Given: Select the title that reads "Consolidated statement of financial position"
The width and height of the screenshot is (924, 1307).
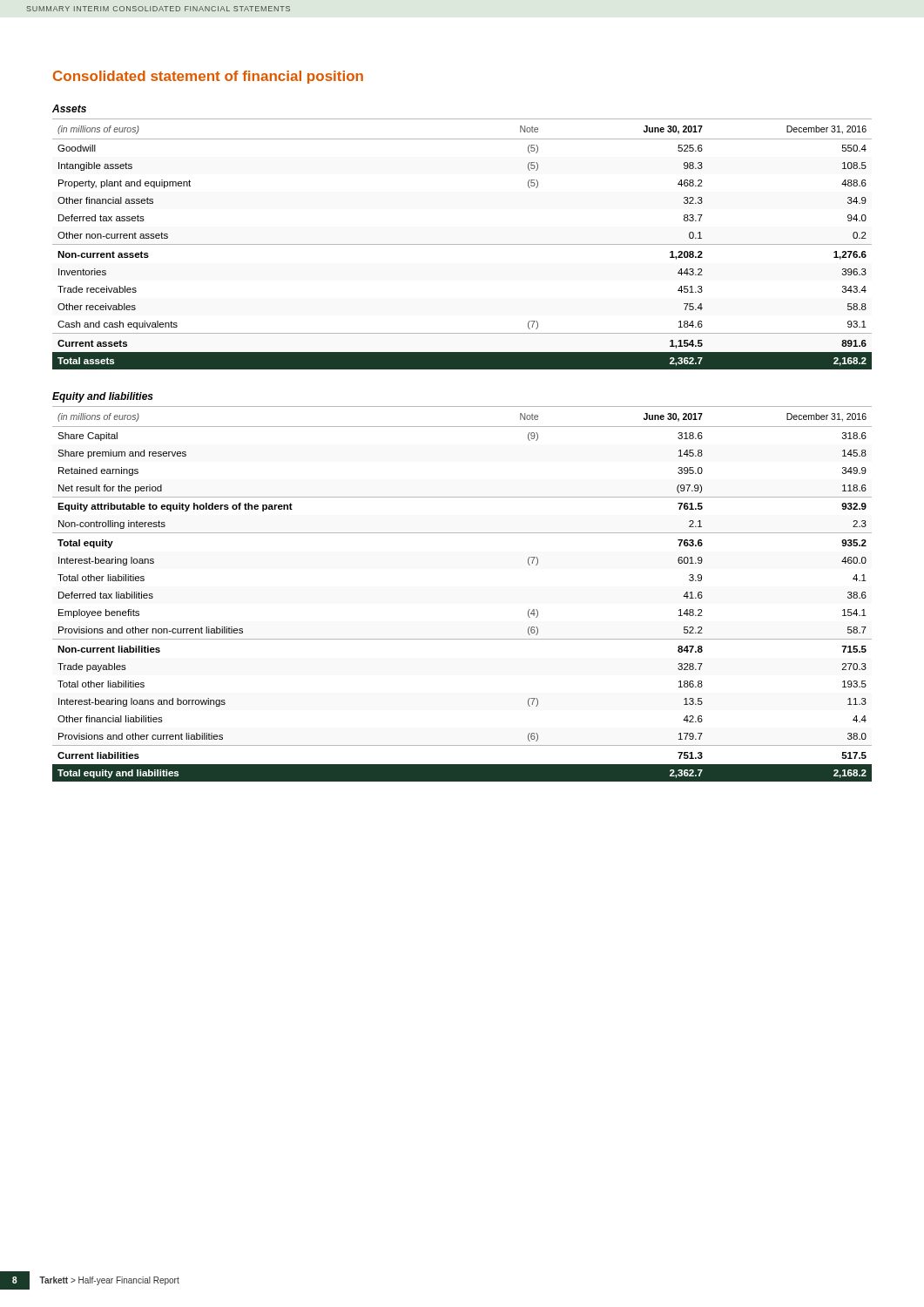Looking at the screenshot, I should click(208, 76).
